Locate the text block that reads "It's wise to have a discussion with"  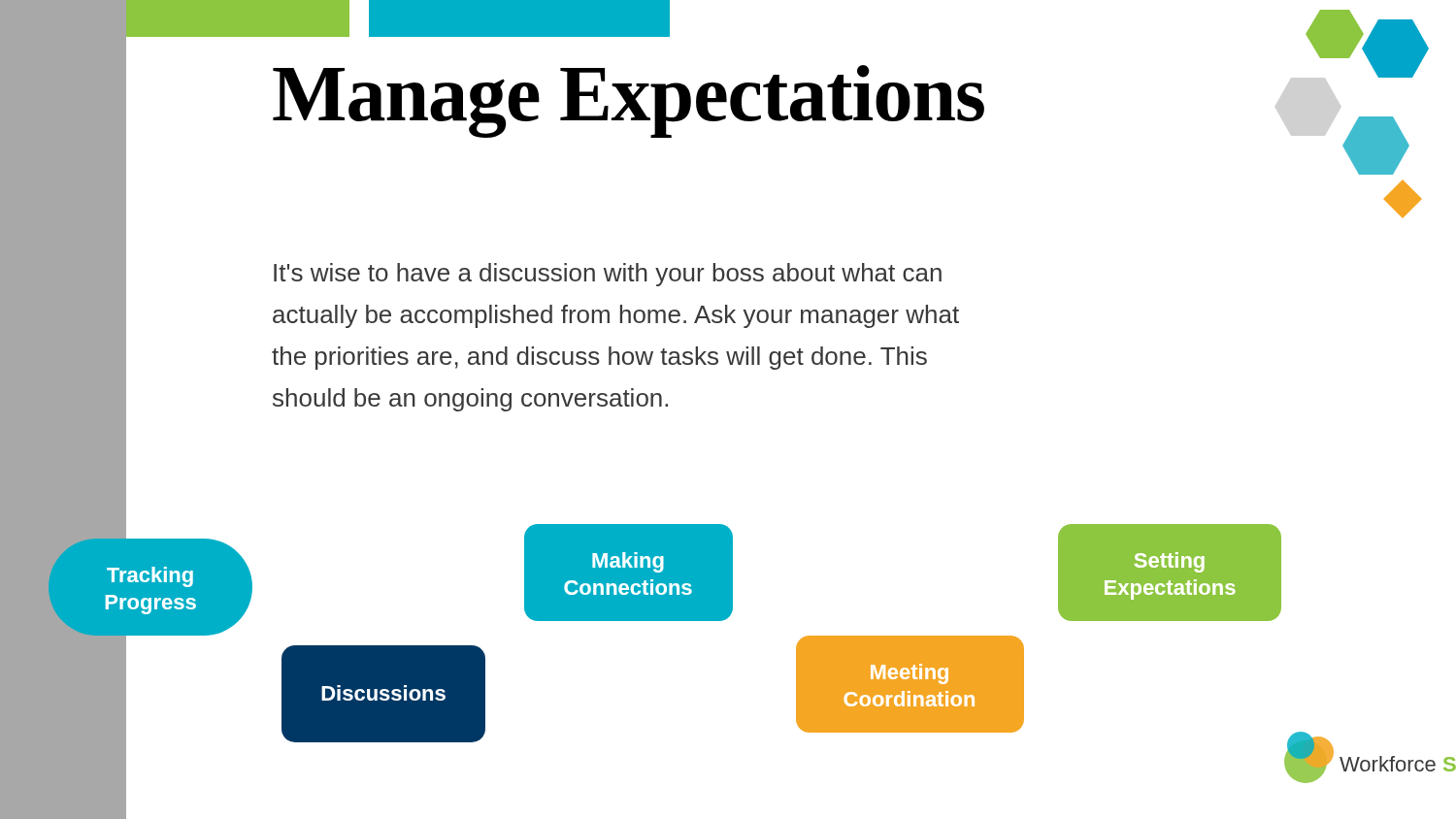click(616, 335)
